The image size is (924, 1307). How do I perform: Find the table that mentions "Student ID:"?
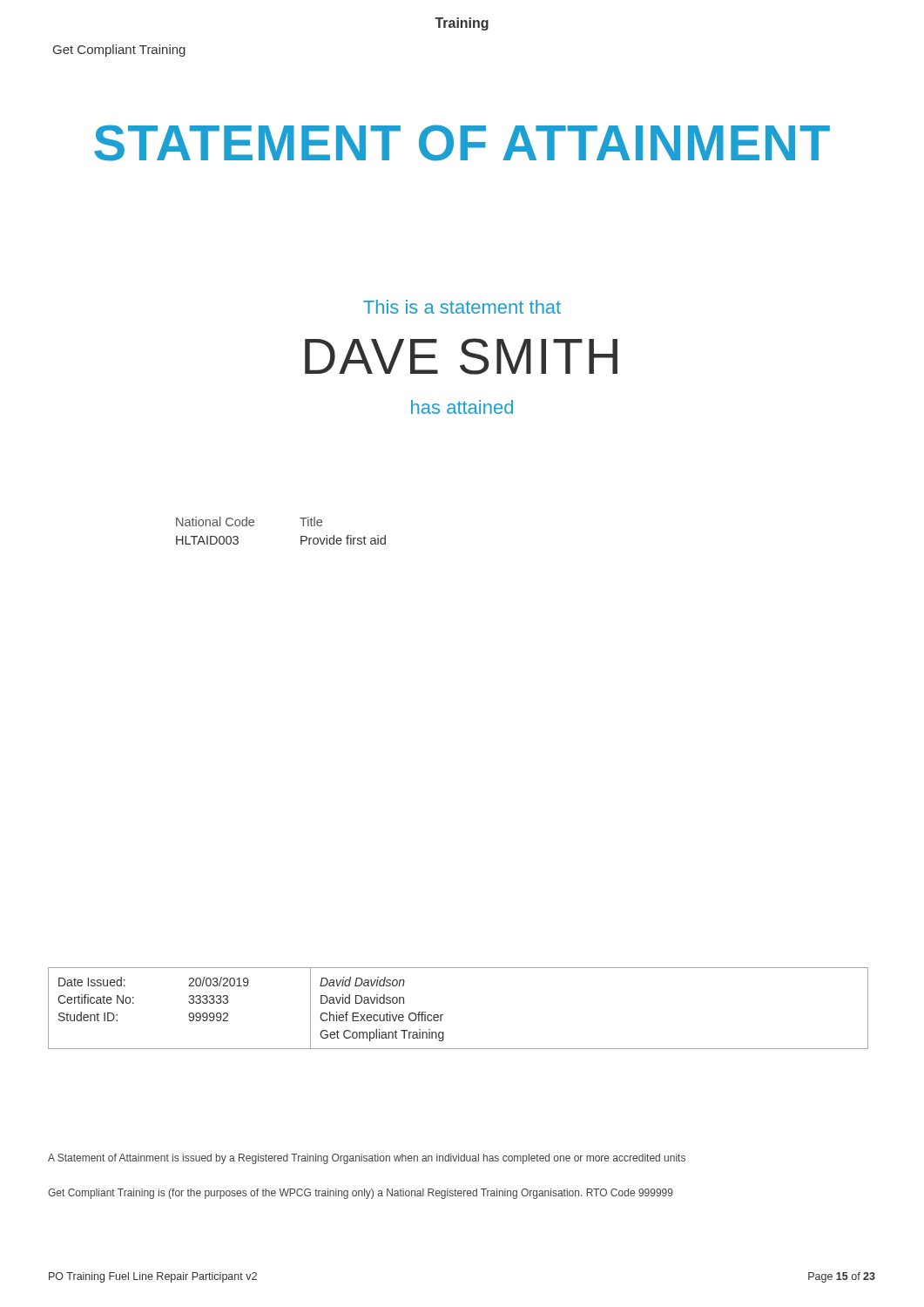(x=458, y=1008)
